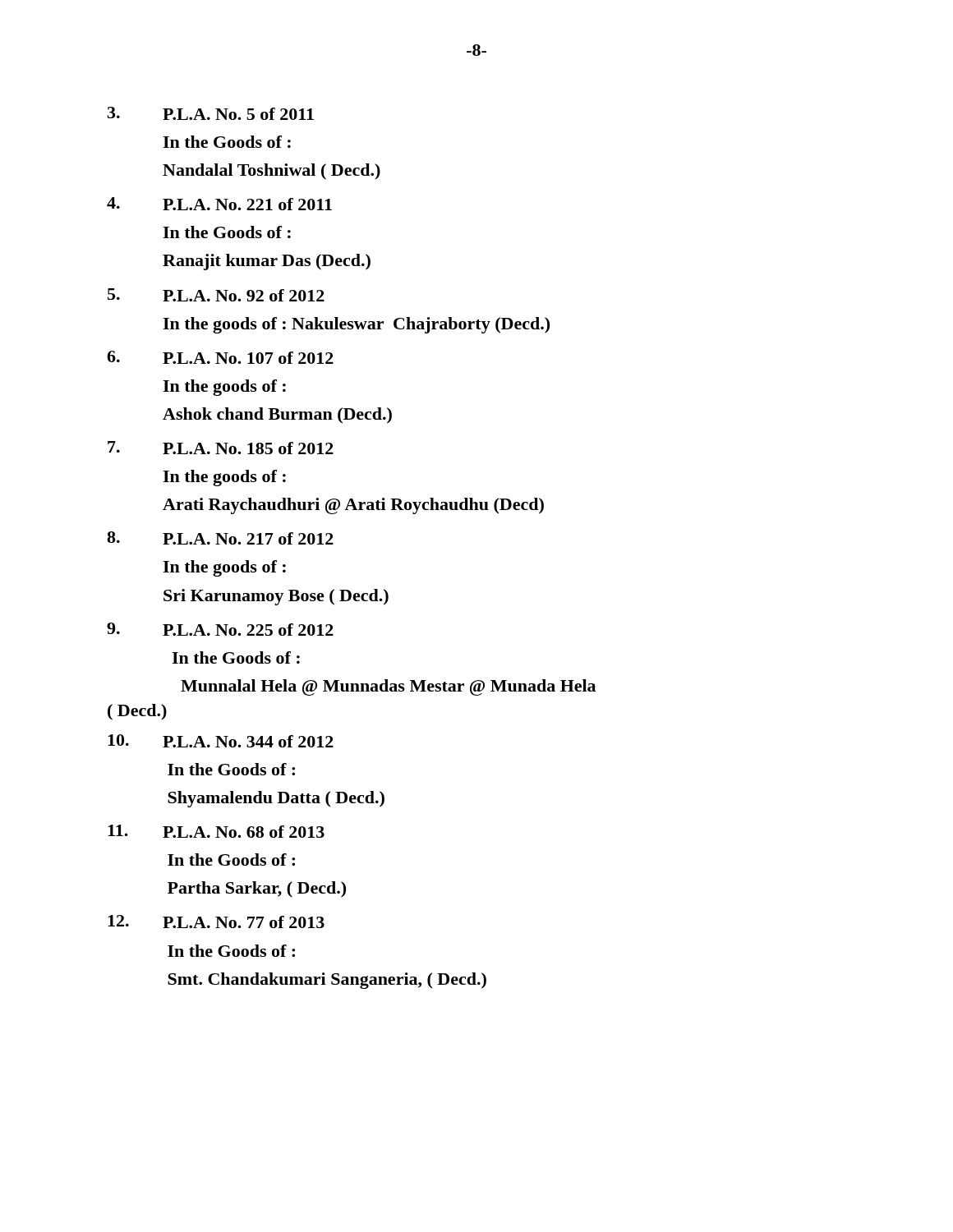Find the list item that says "12. P.L.A. No."
This screenshot has height=1232, width=953.
click(x=216, y=922)
